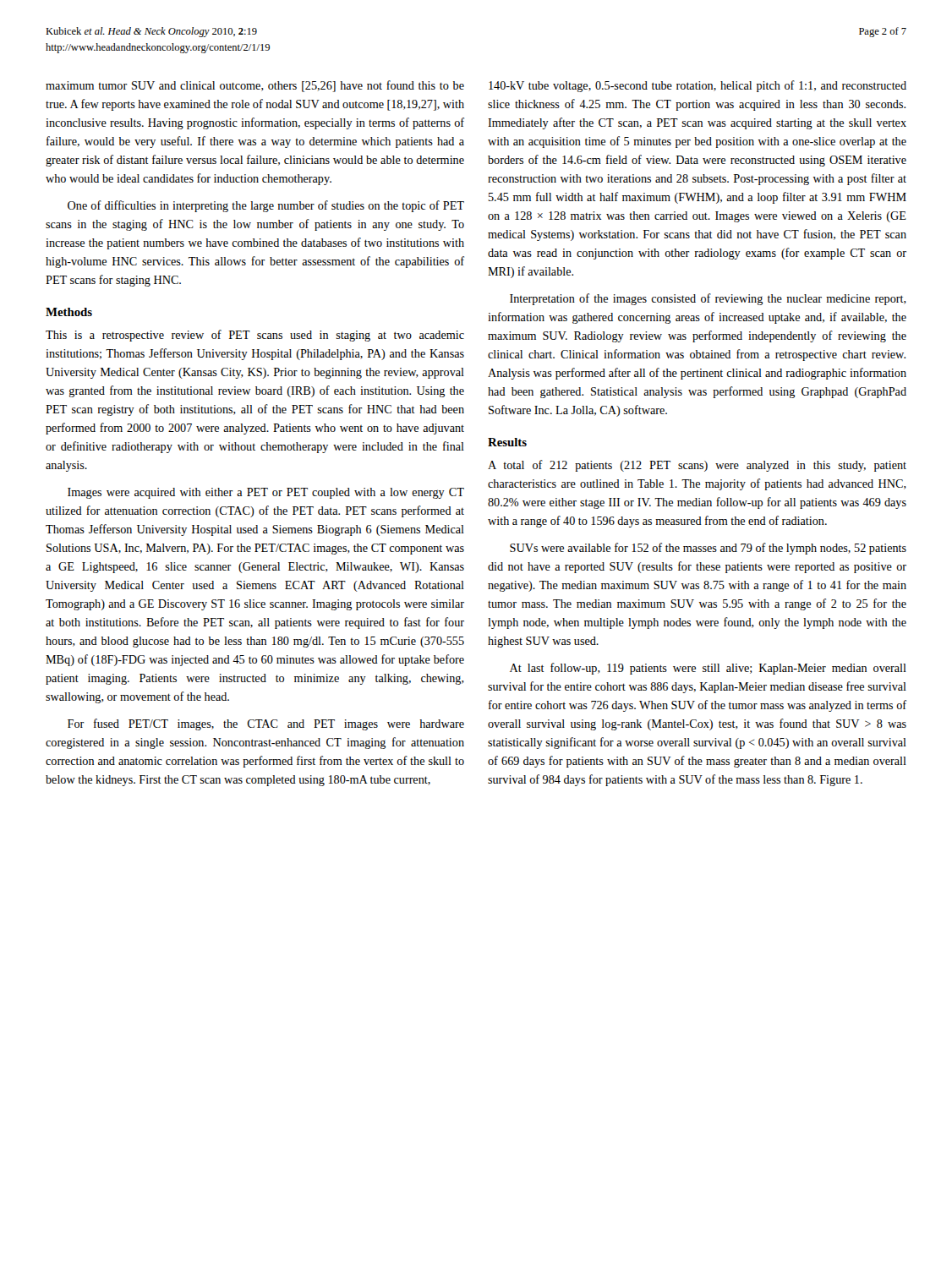Locate the element starting "A total of 212 patients (212"
This screenshot has height=1268, width=952.
pyautogui.click(x=697, y=493)
